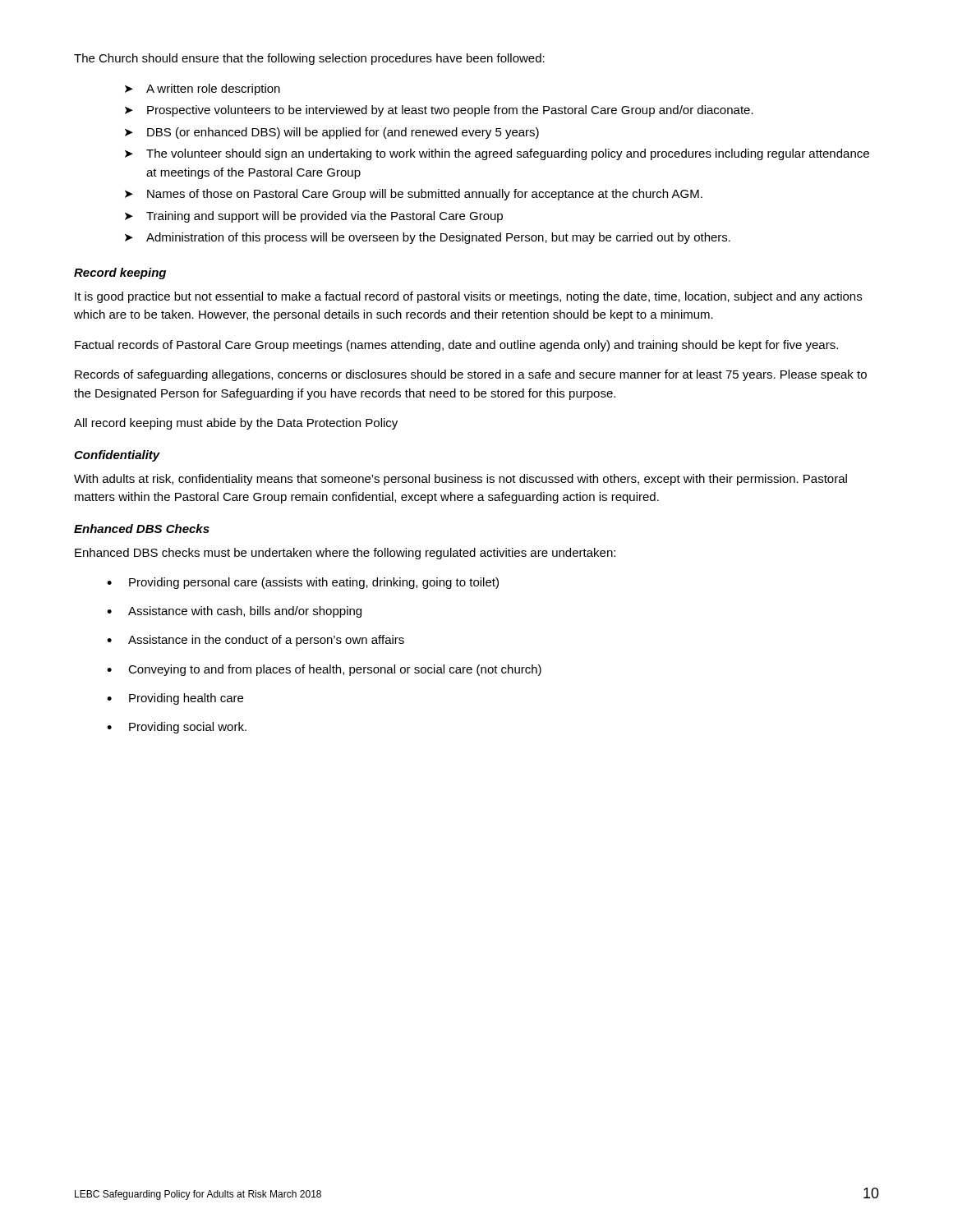The image size is (953, 1232).
Task: Where is the passage that starts "It is good practice but not"?
Action: (468, 305)
